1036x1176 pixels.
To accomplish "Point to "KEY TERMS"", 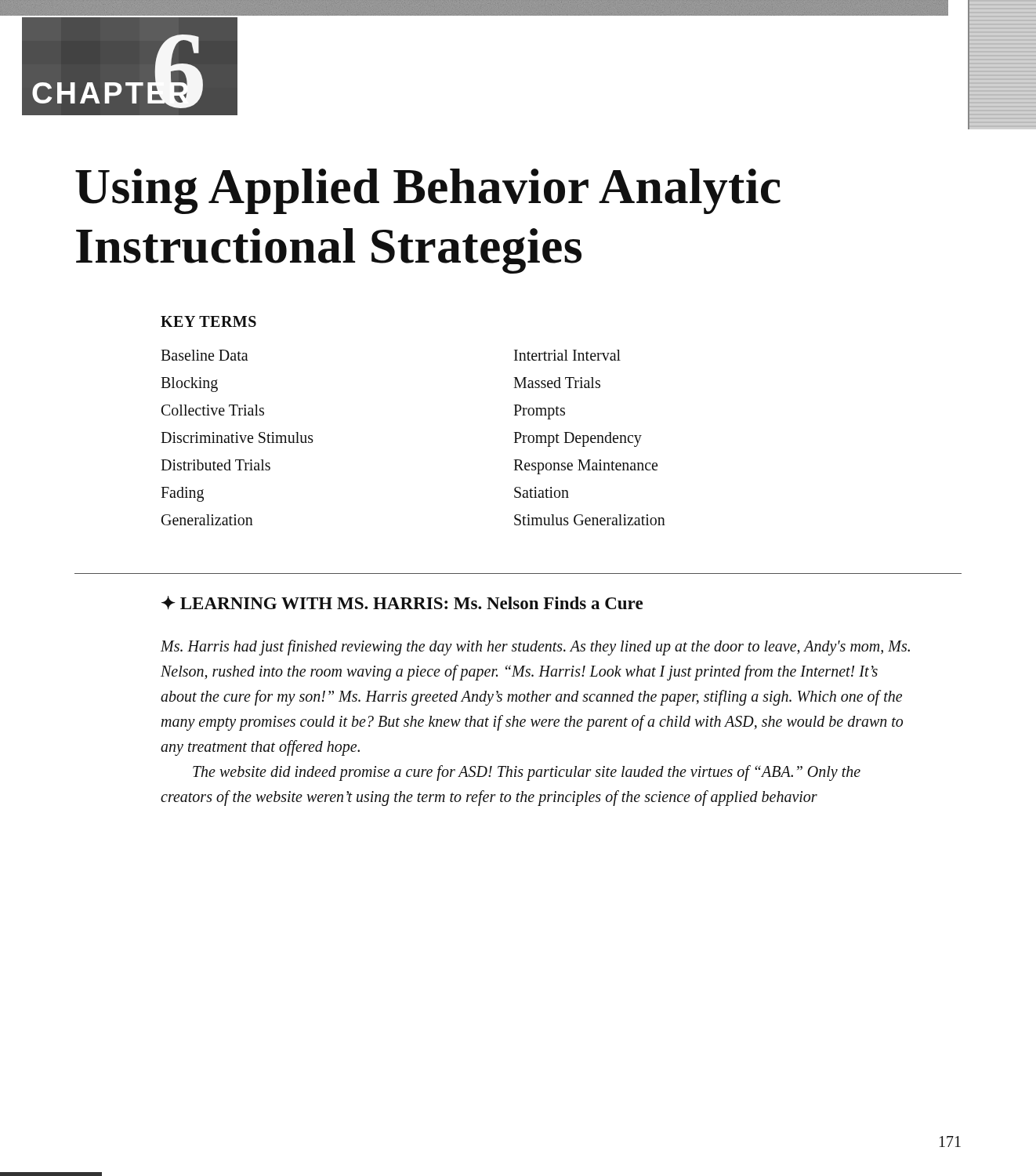I will pos(209,321).
